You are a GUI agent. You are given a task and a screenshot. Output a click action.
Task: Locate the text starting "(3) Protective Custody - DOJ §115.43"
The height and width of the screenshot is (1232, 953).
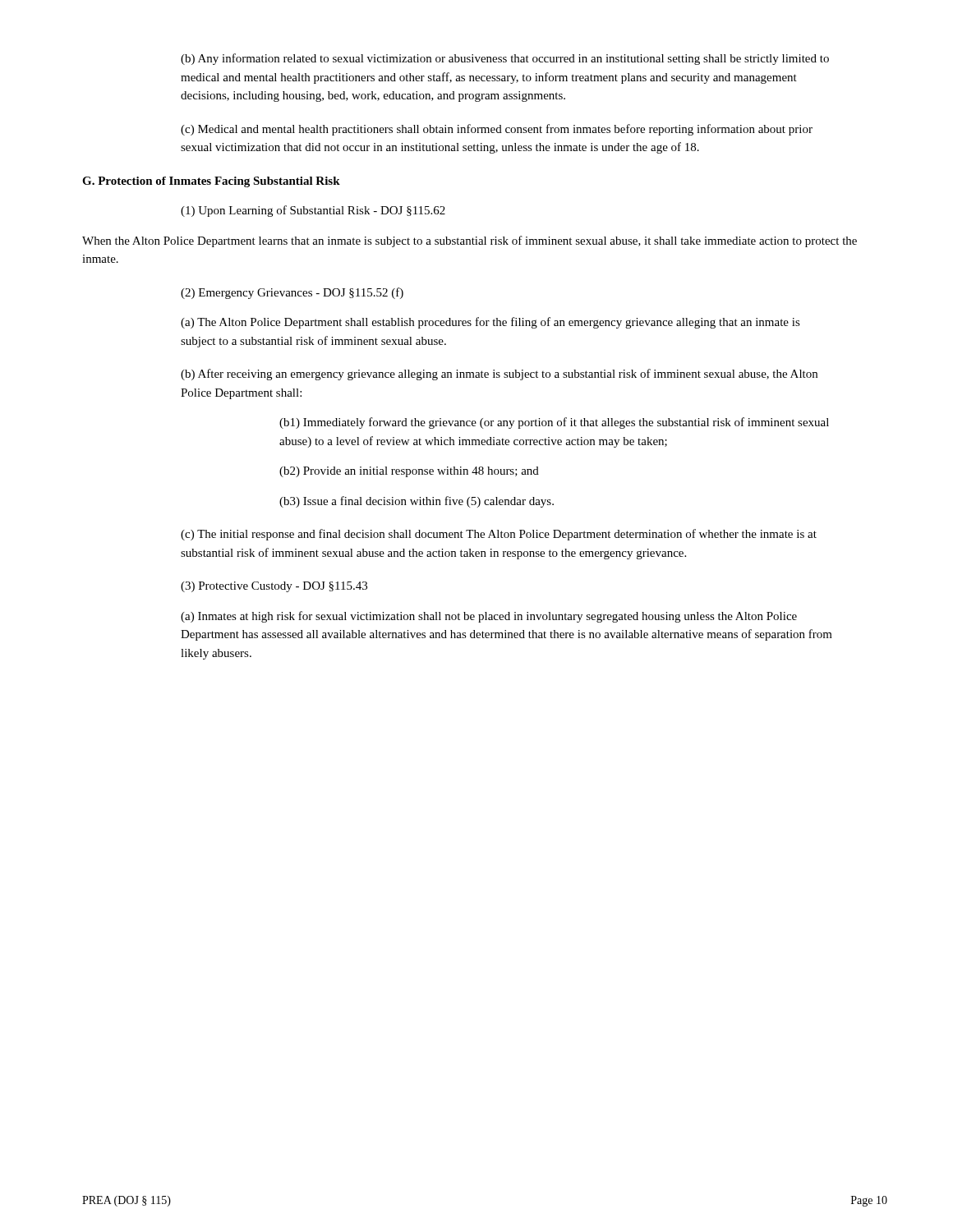click(x=274, y=586)
